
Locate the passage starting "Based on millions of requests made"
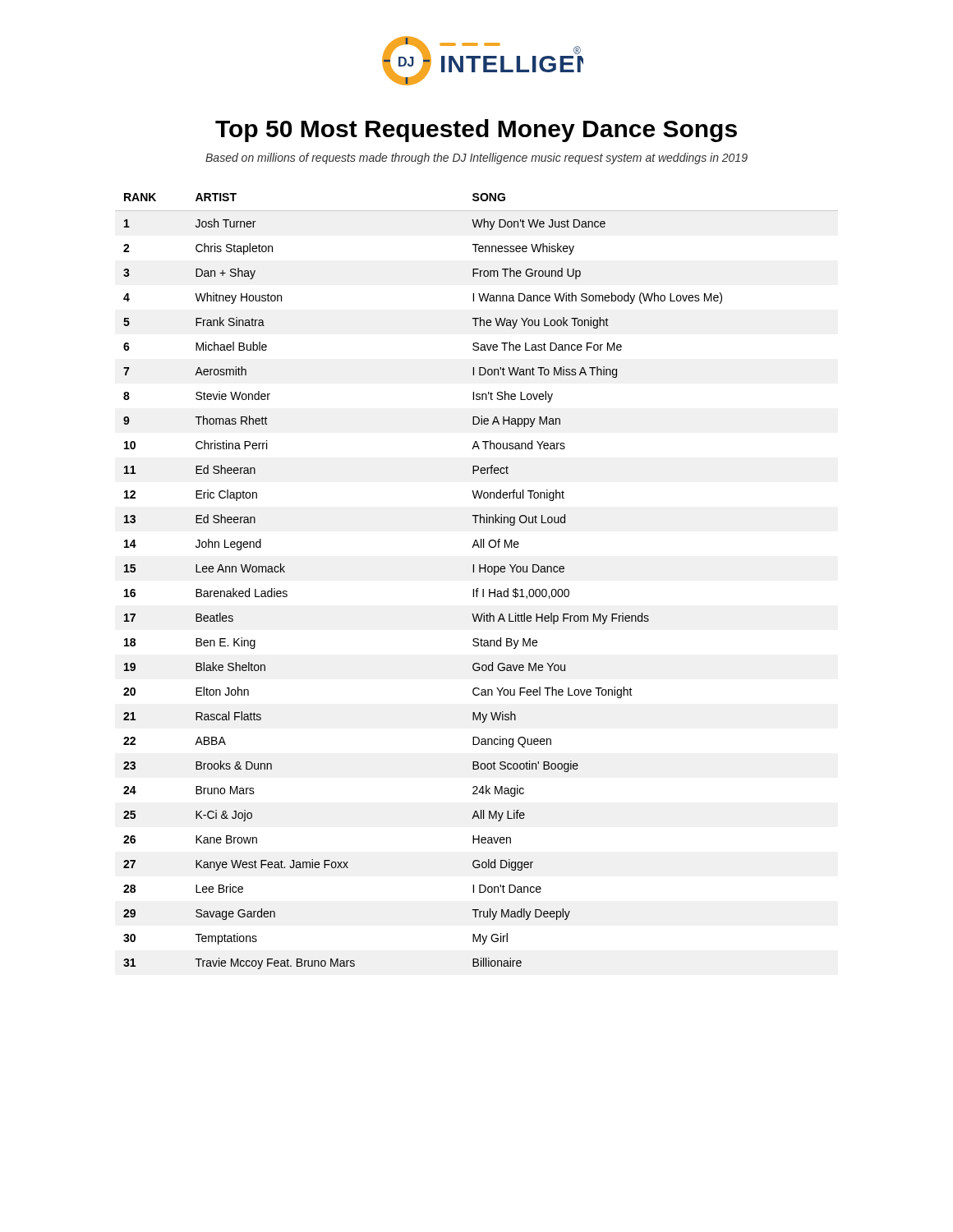(x=476, y=158)
